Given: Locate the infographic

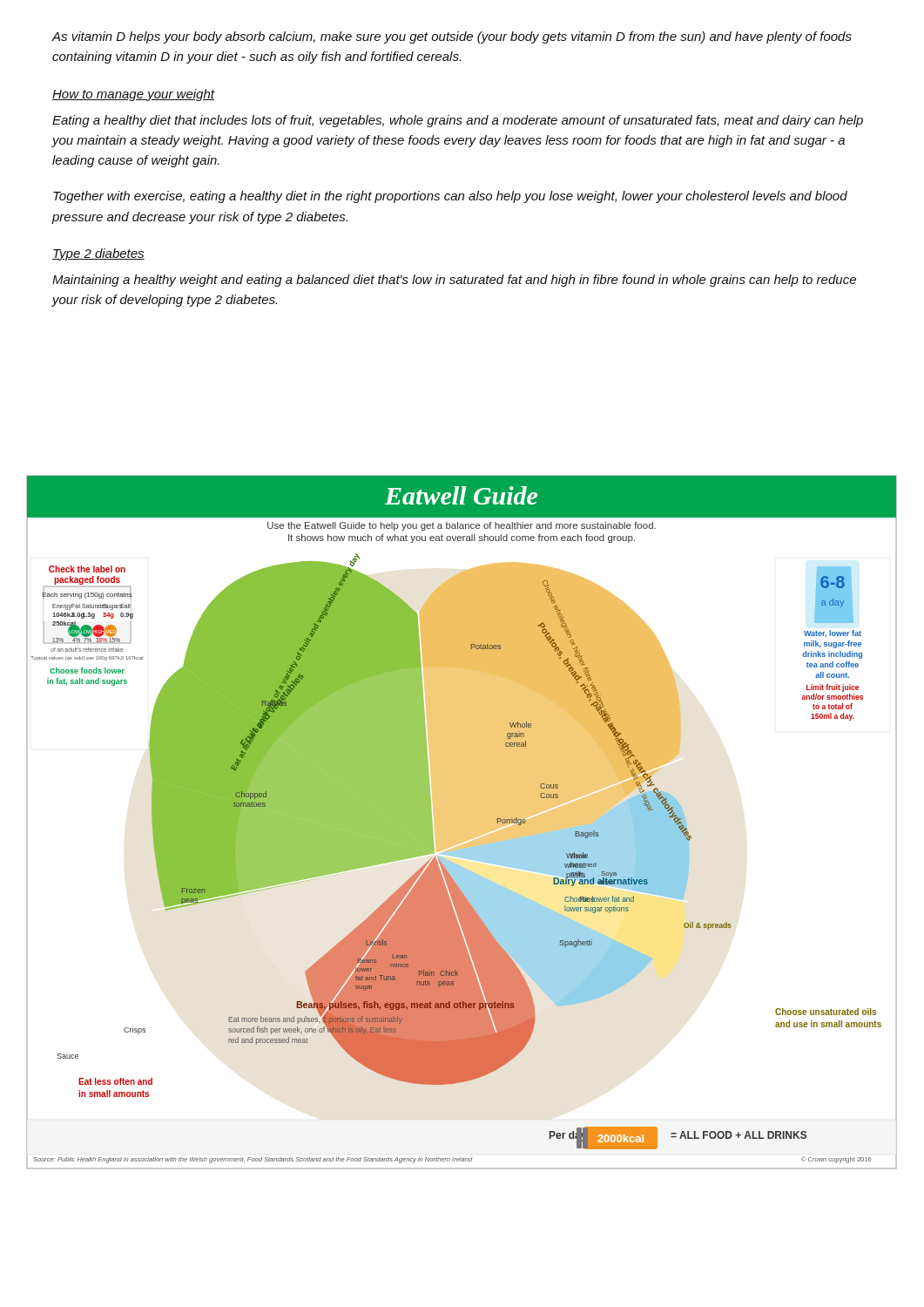Looking at the screenshot, I should coord(462,823).
